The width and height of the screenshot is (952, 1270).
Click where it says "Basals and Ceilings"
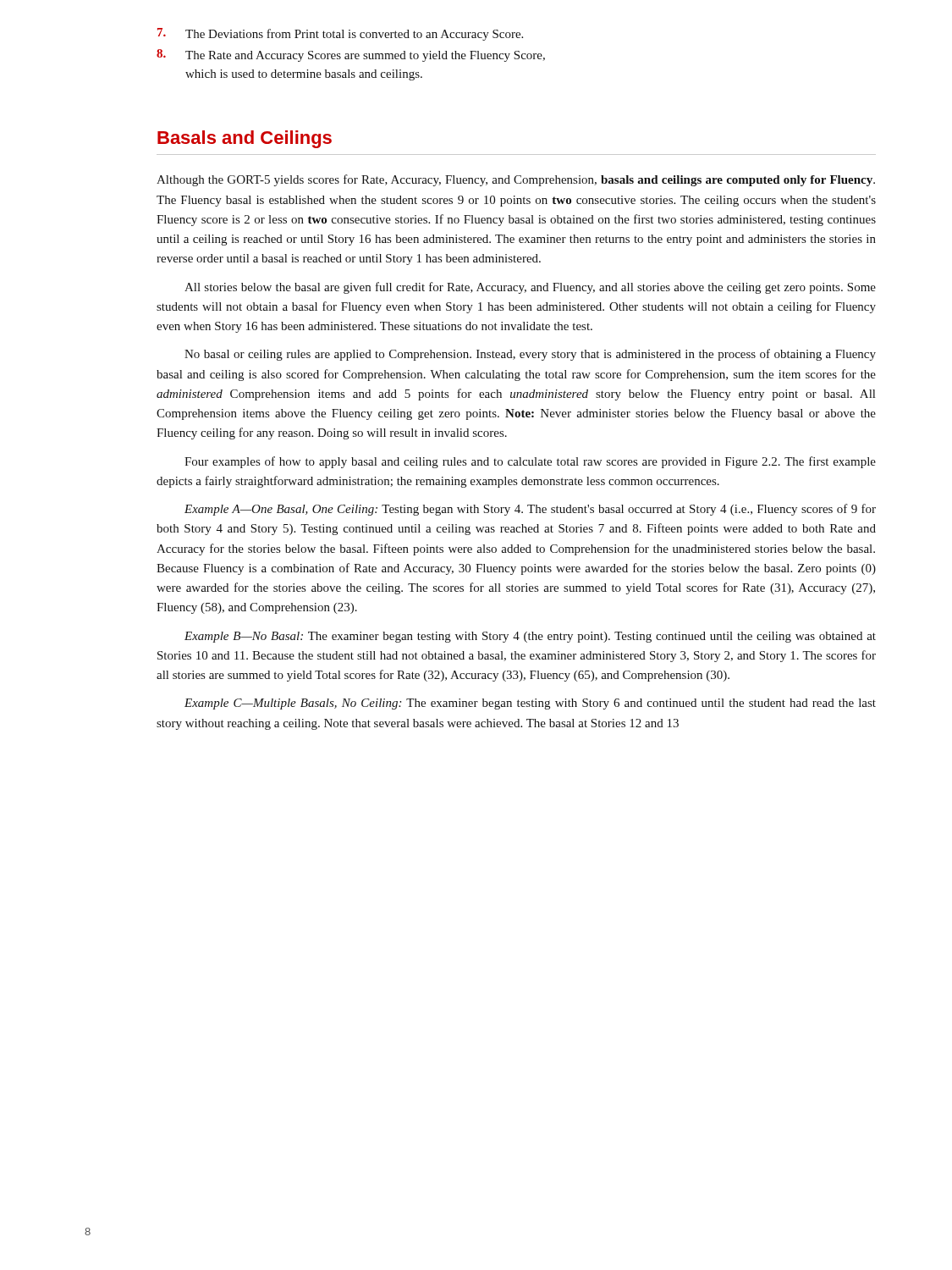coord(244,138)
